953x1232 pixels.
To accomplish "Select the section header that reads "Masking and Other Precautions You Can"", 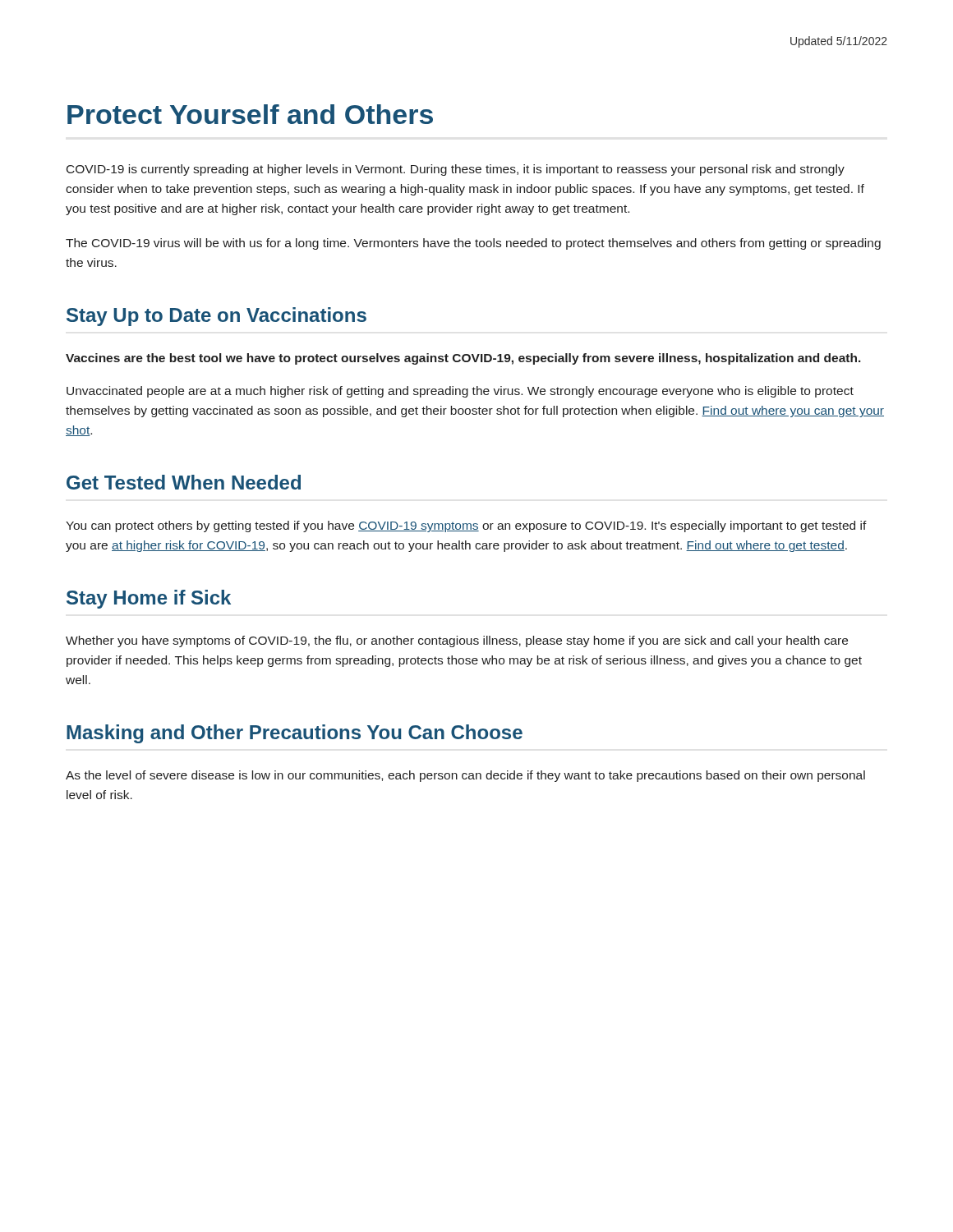I will pyautogui.click(x=294, y=732).
